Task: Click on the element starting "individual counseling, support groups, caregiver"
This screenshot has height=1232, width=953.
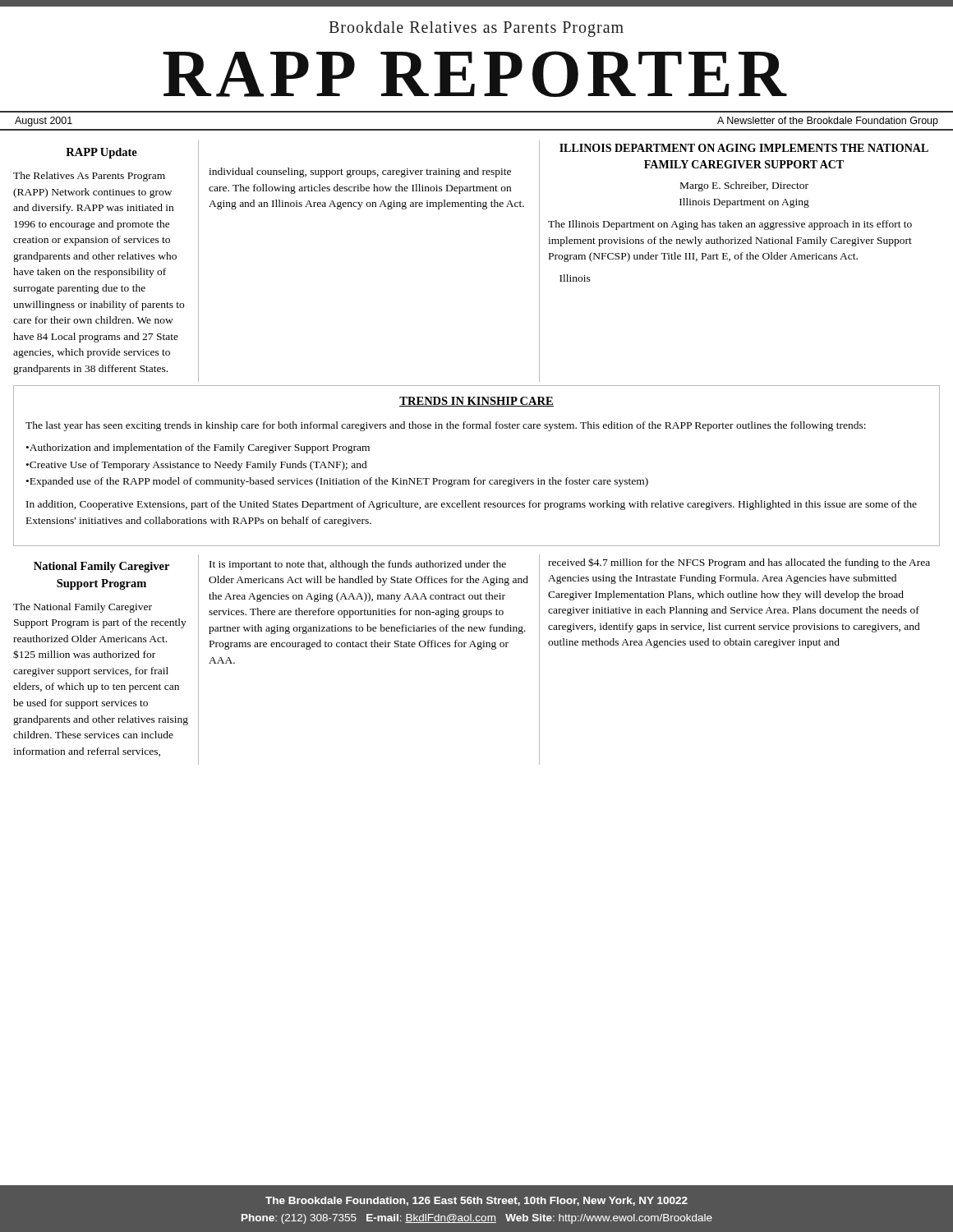Action: pyautogui.click(x=369, y=188)
